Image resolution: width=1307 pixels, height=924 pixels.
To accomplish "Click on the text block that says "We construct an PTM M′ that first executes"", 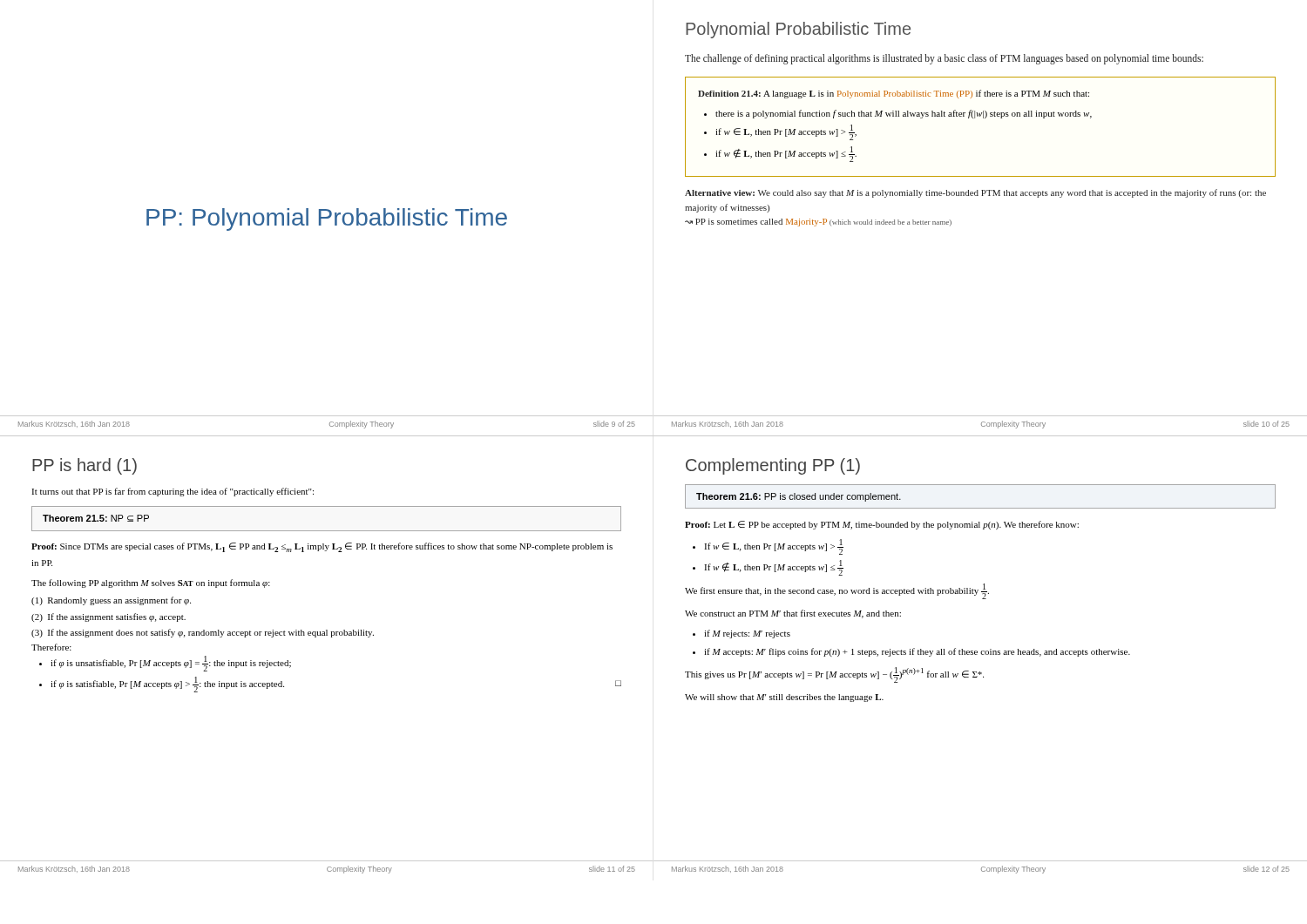I will (793, 613).
